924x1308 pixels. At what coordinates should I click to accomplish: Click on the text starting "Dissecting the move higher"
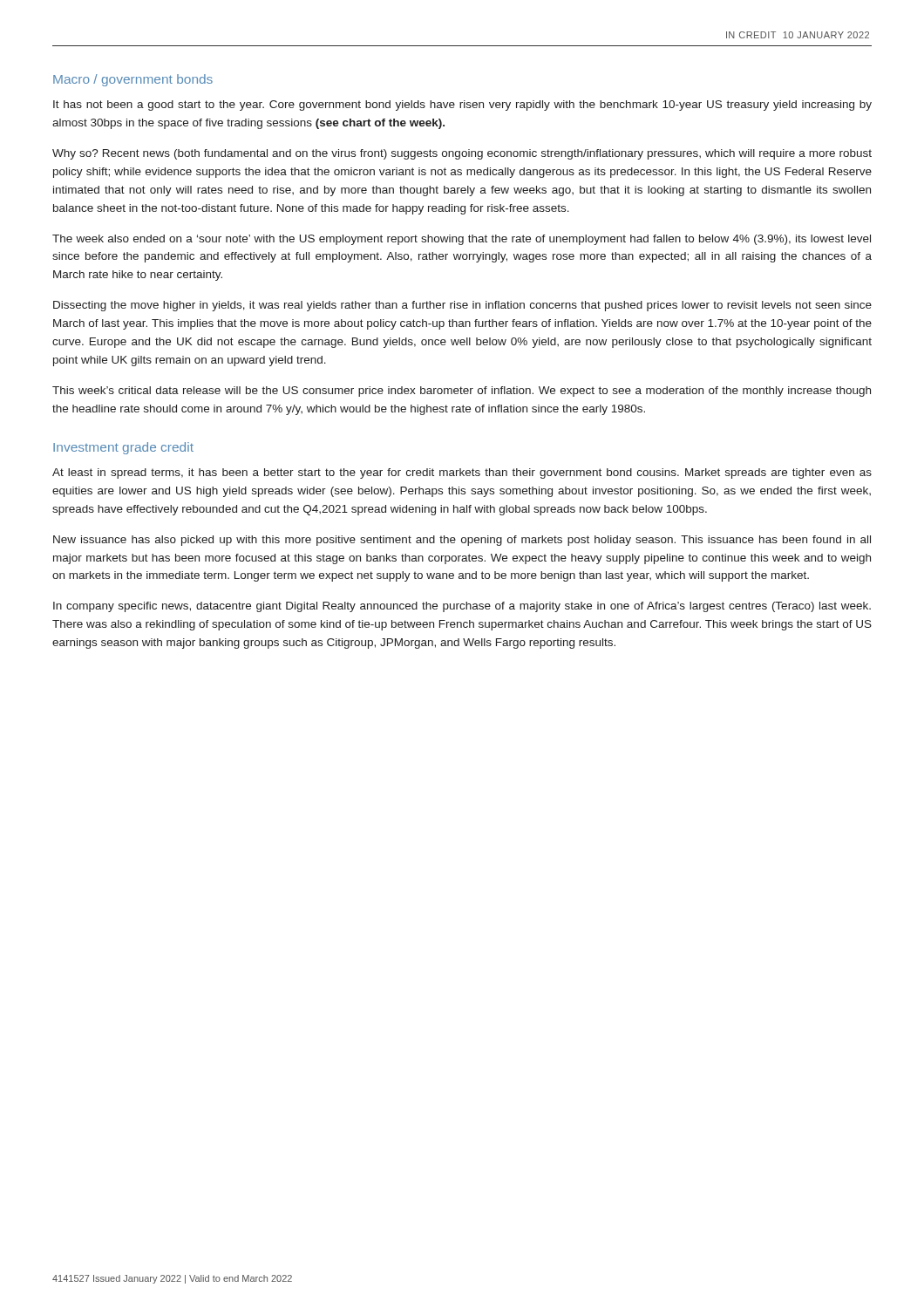462,332
